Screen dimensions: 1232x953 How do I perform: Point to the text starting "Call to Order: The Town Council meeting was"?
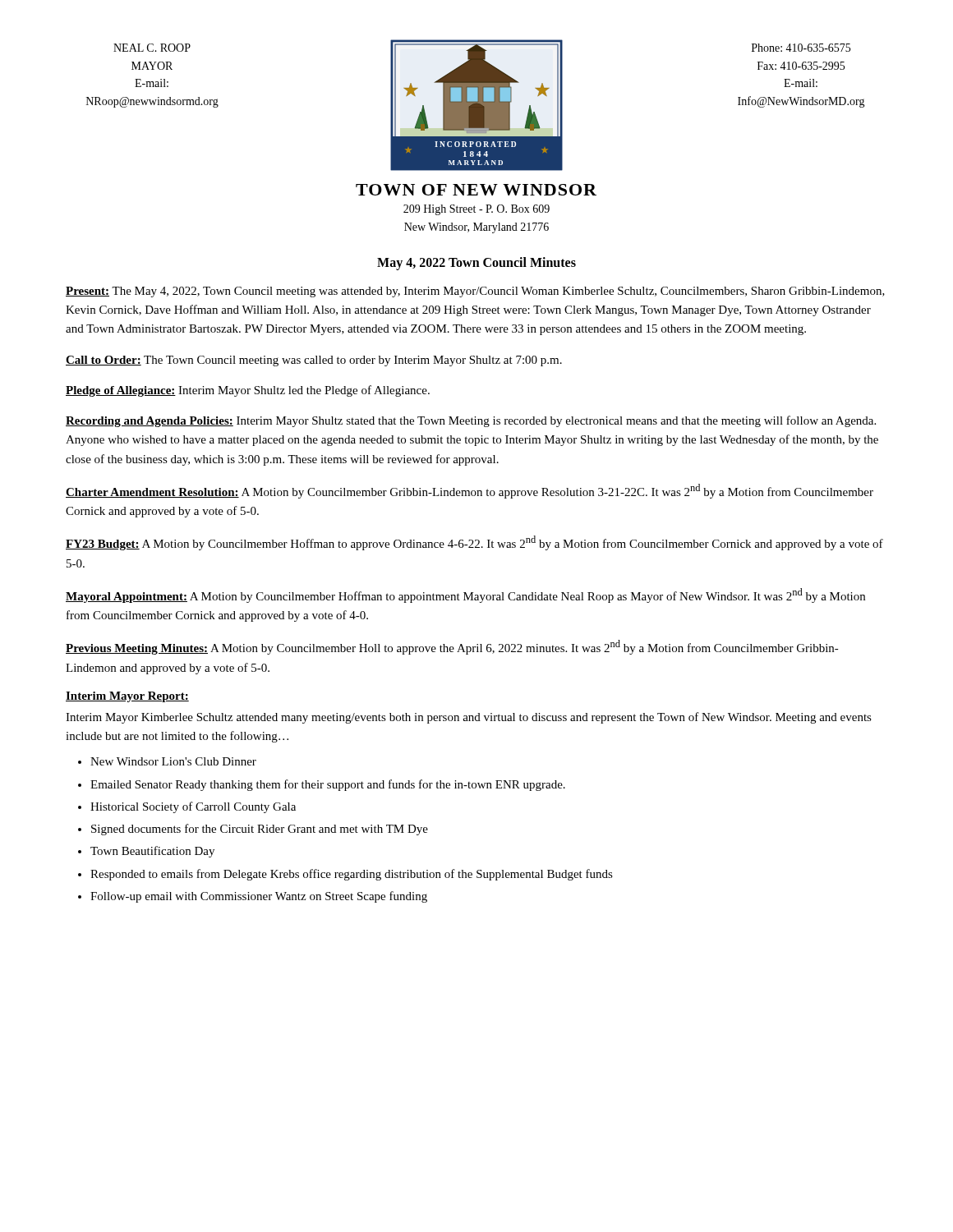point(314,359)
